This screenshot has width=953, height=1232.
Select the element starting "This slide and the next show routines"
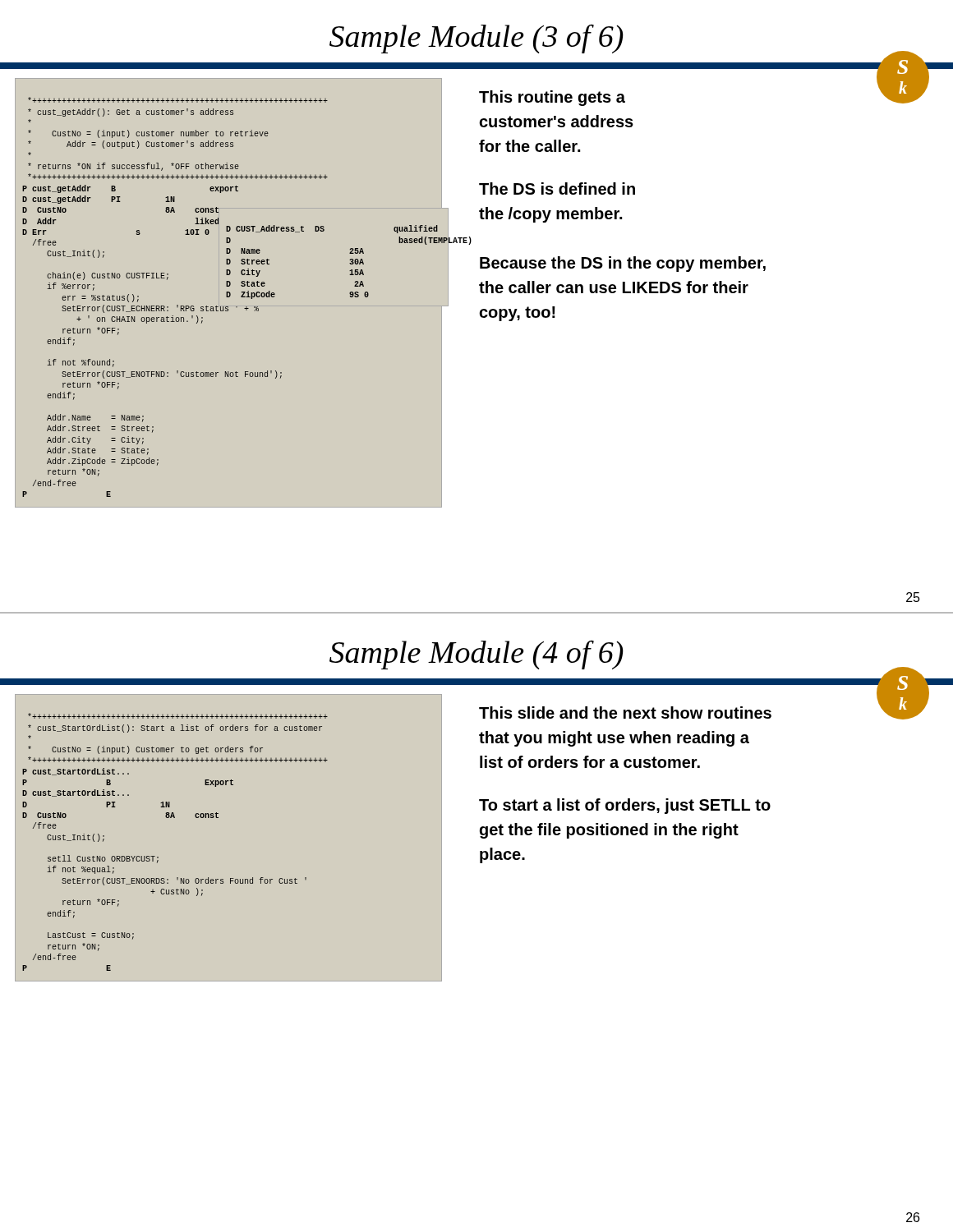point(625,713)
